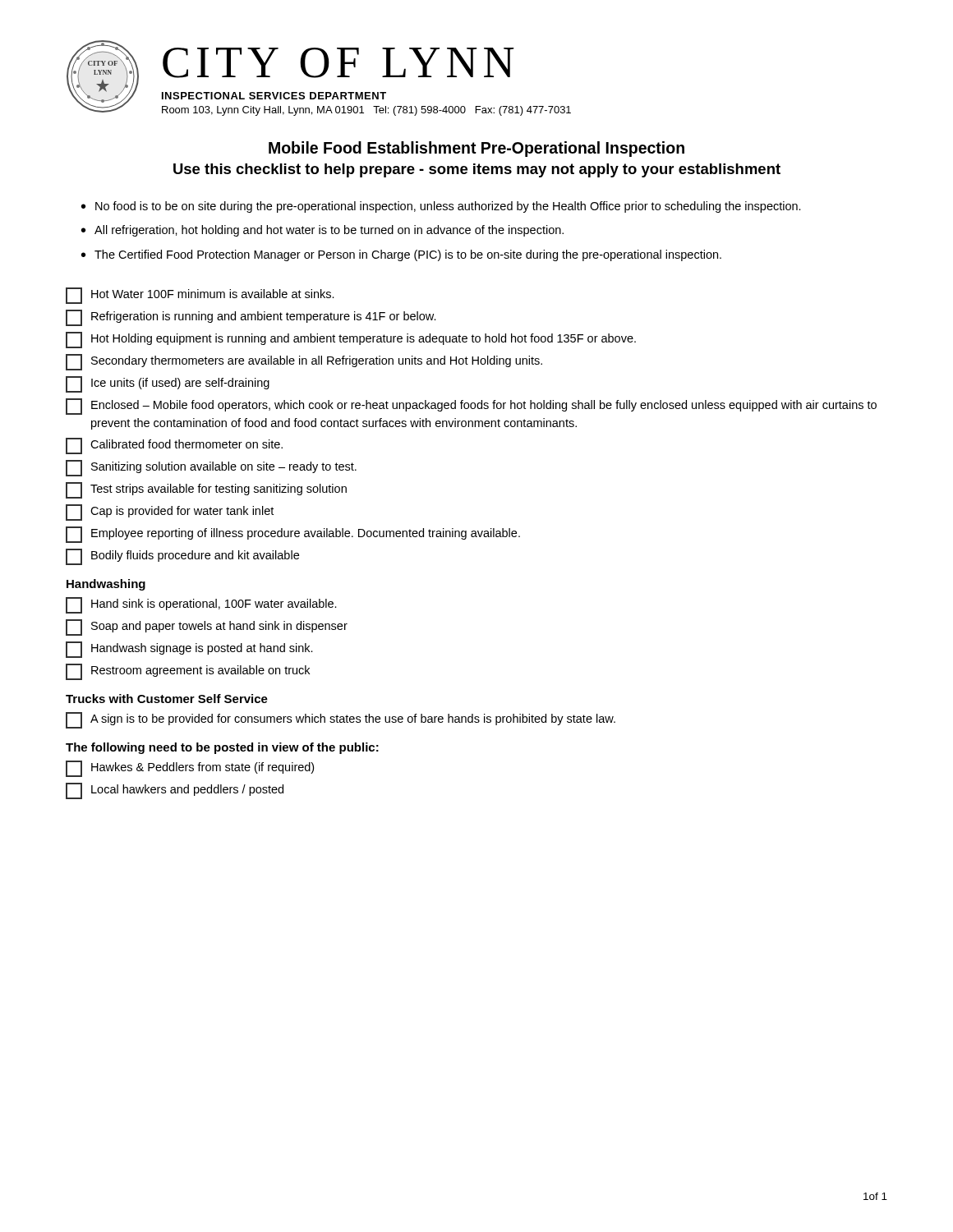
Task: Locate the list item with the text "Handwash signage is"
Action: [190, 649]
